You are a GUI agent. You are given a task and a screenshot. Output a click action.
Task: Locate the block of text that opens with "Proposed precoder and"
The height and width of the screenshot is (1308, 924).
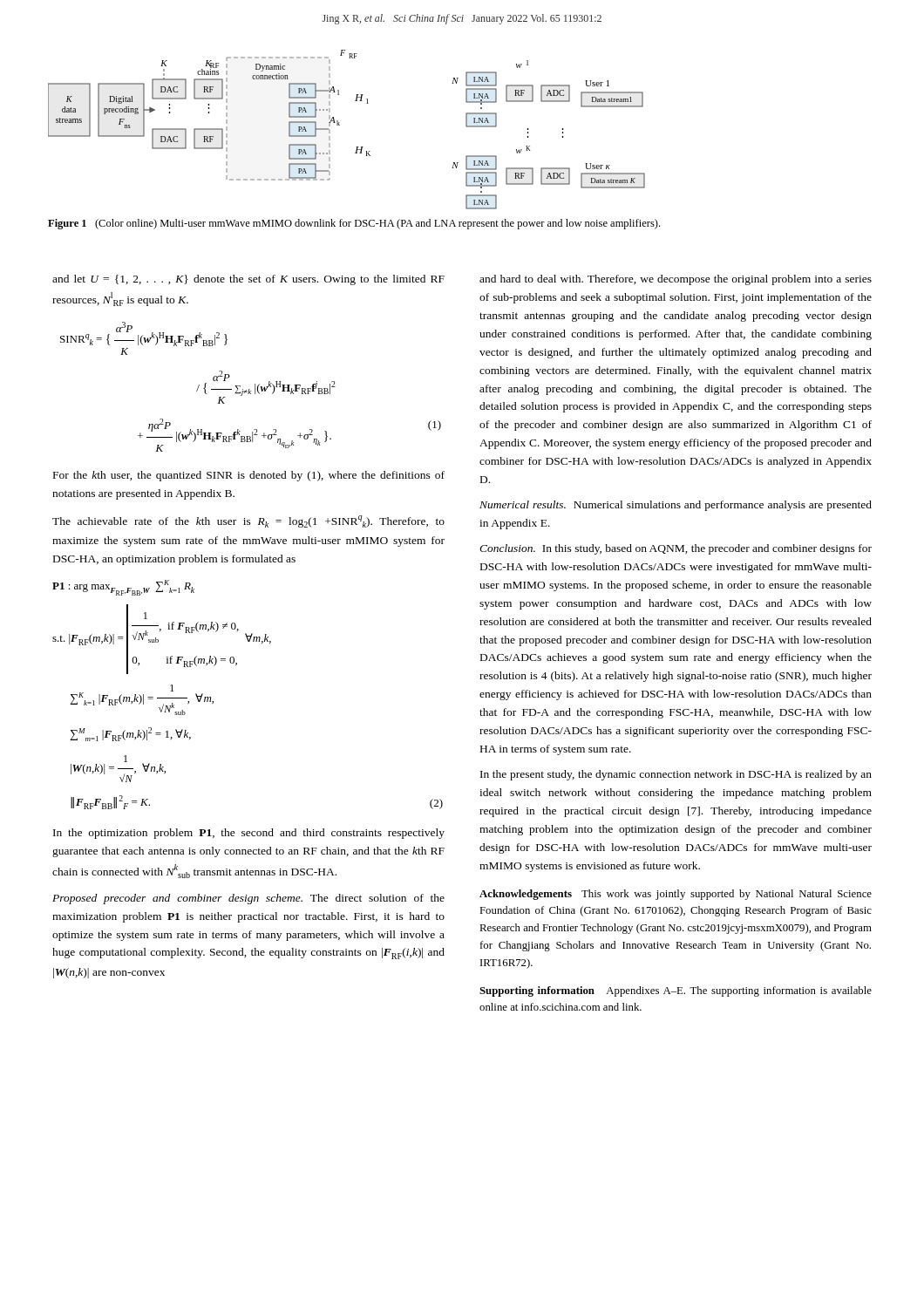pos(248,935)
